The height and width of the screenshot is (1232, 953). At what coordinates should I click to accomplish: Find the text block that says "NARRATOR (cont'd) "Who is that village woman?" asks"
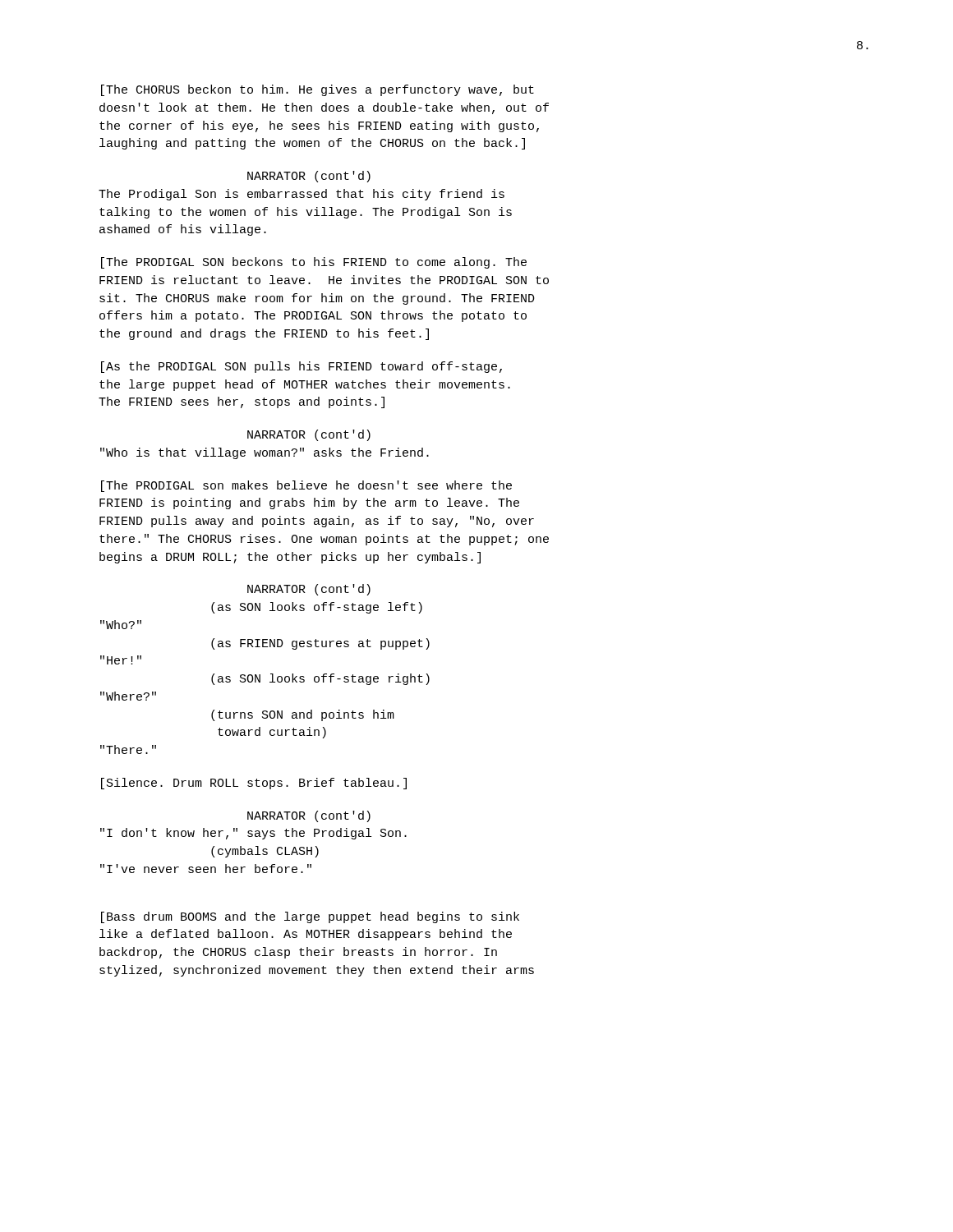click(x=265, y=445)
